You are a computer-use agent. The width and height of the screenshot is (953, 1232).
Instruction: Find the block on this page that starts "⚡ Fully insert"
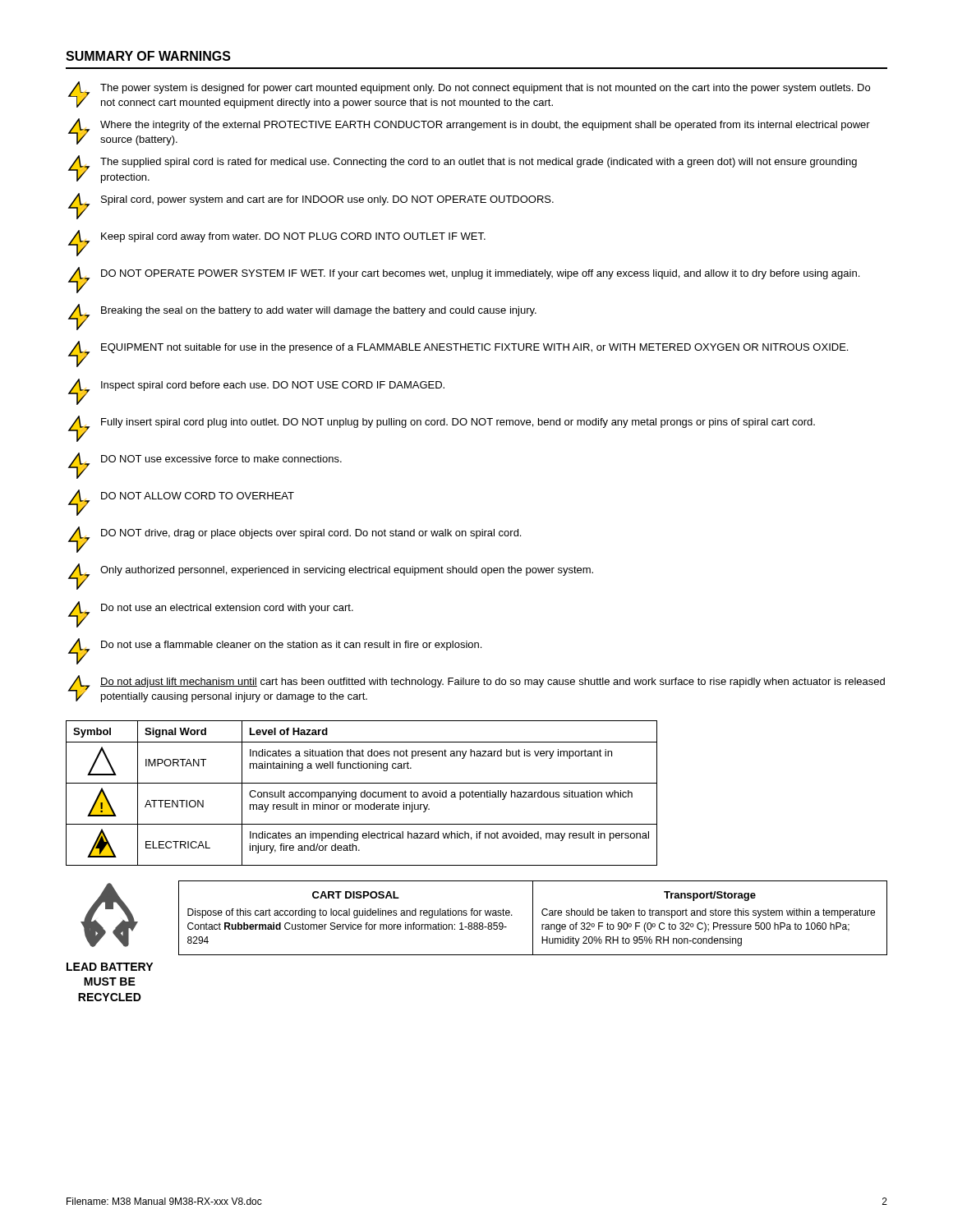pyautogui.click(x=476, y=430)
